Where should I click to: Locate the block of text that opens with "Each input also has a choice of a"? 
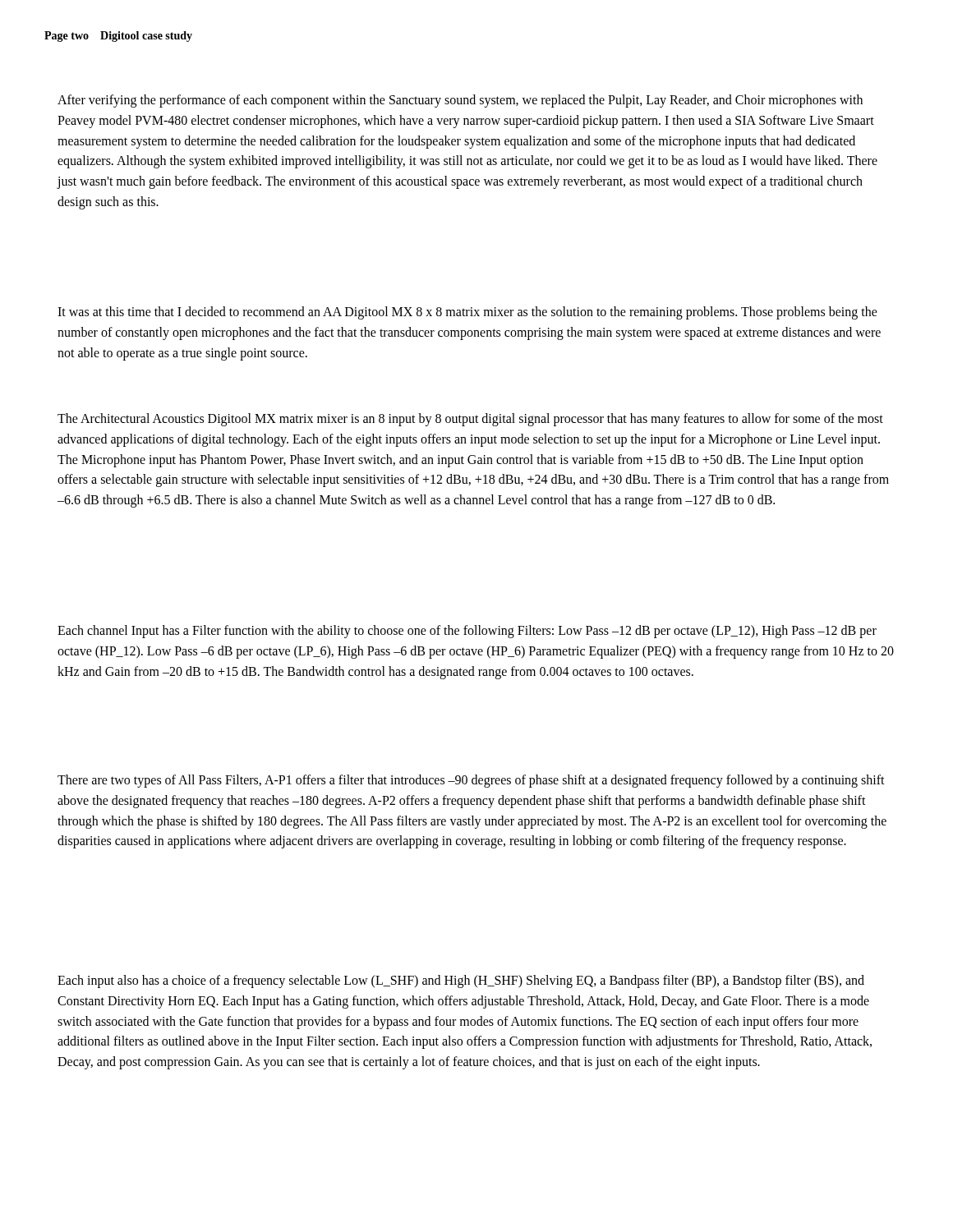point(465,1021)
